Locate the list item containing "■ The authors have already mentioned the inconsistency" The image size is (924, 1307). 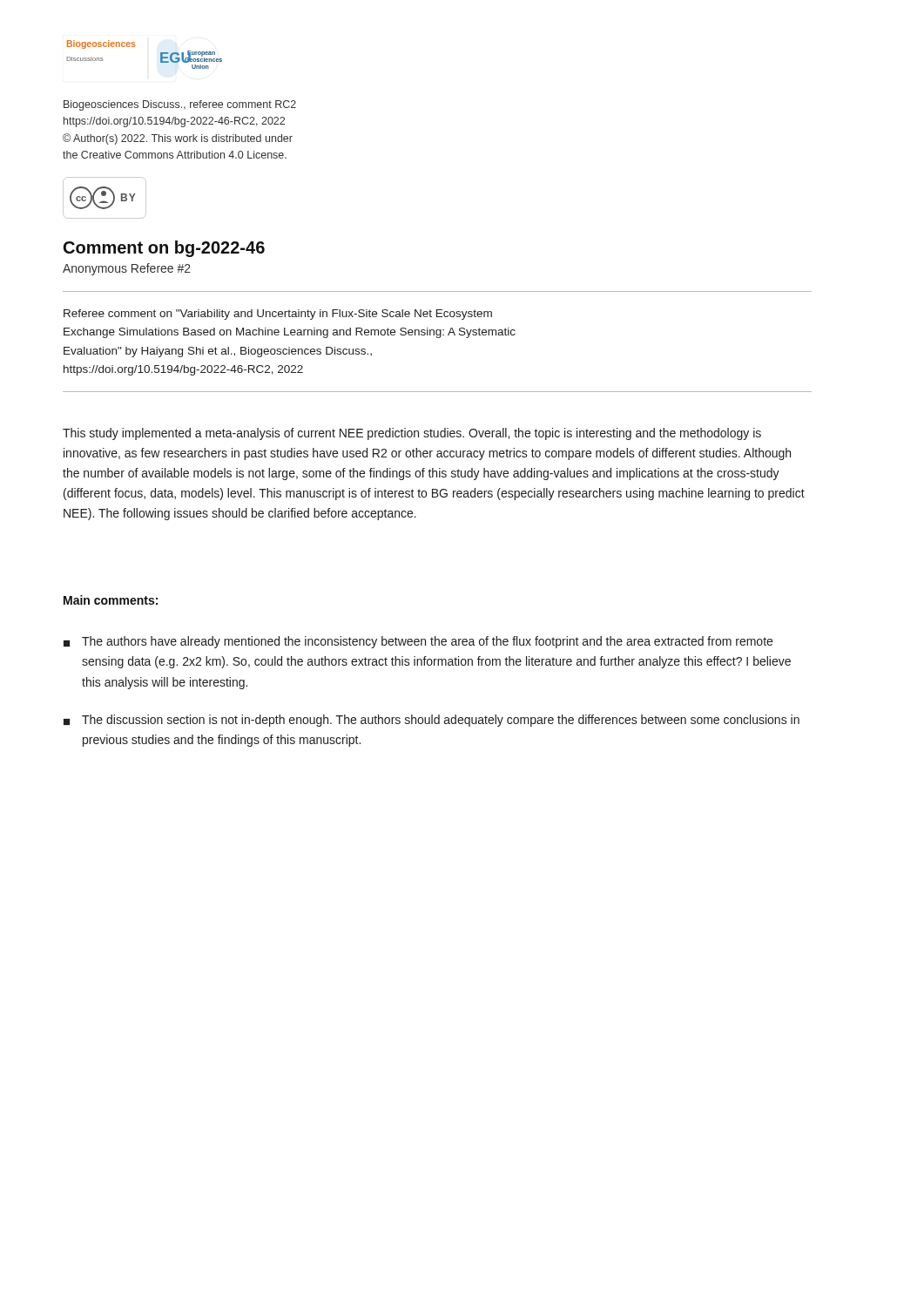click(437, 662)
